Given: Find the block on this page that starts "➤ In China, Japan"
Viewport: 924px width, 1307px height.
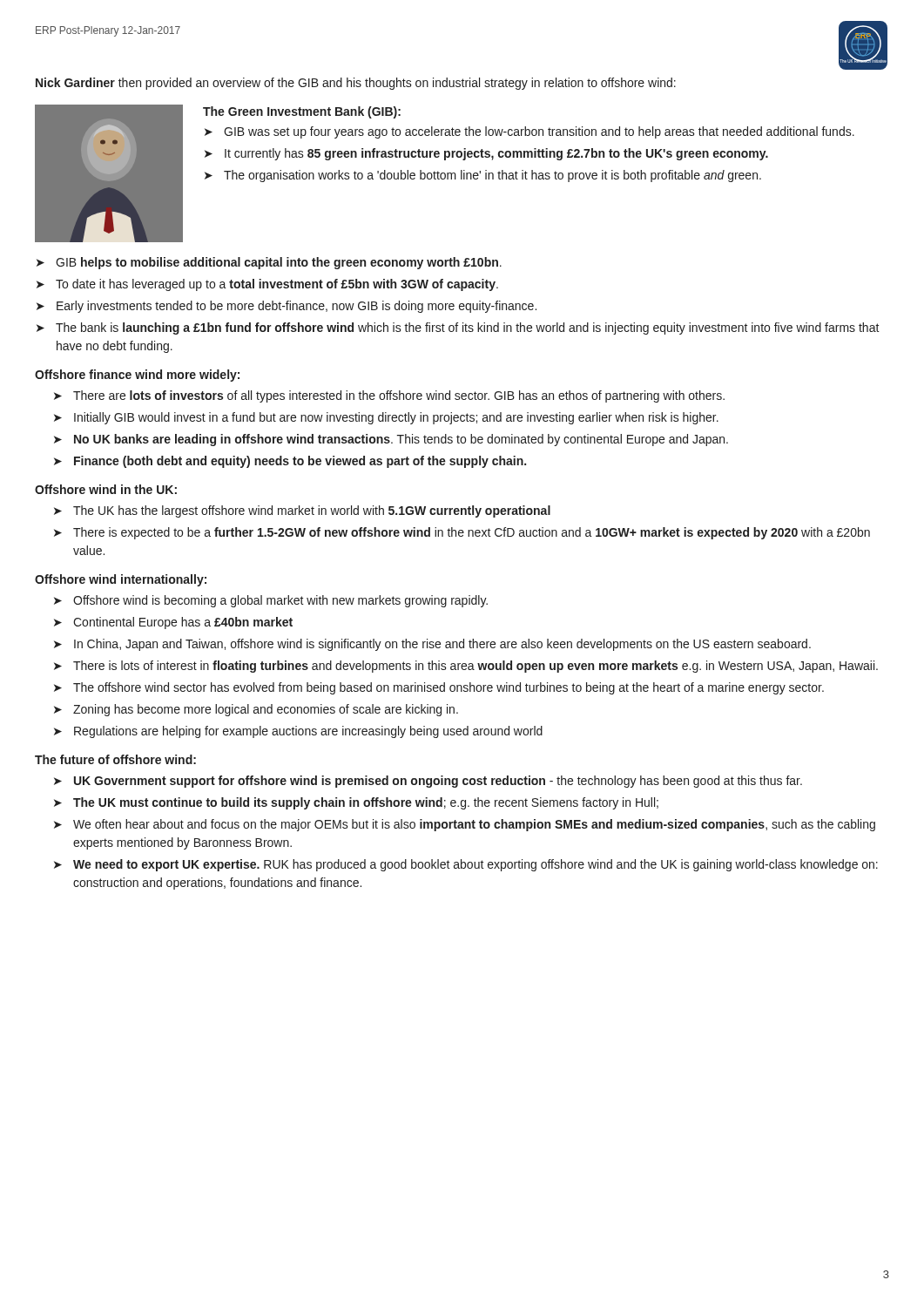Looking at the screenshot, I should point(432,644).
